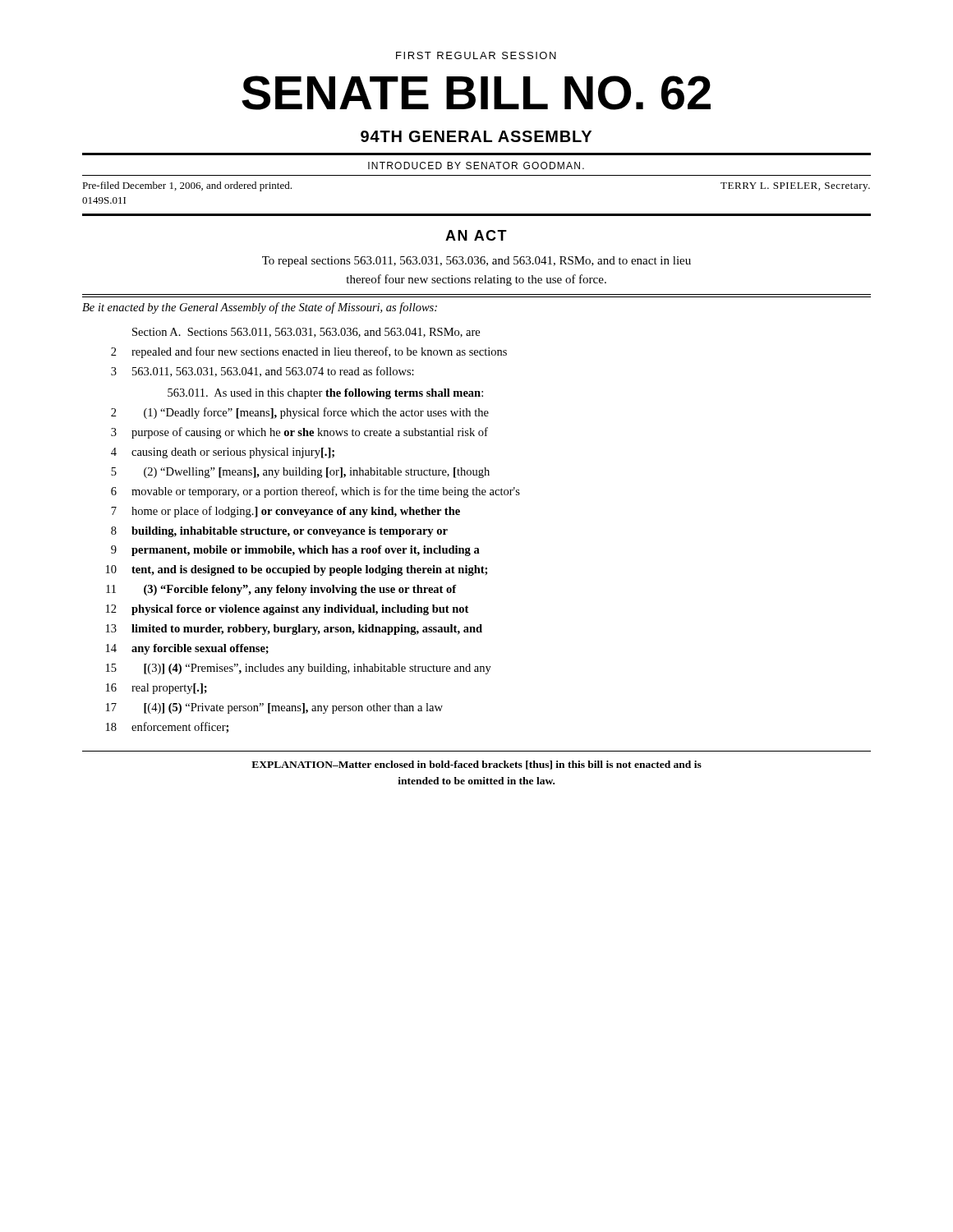The height and width of the screenshot is (1232, 953).
Task: Find the list item with the text "2 (1) “Deadly force”"
Action: pyautogui.click(x=476, y=433)
